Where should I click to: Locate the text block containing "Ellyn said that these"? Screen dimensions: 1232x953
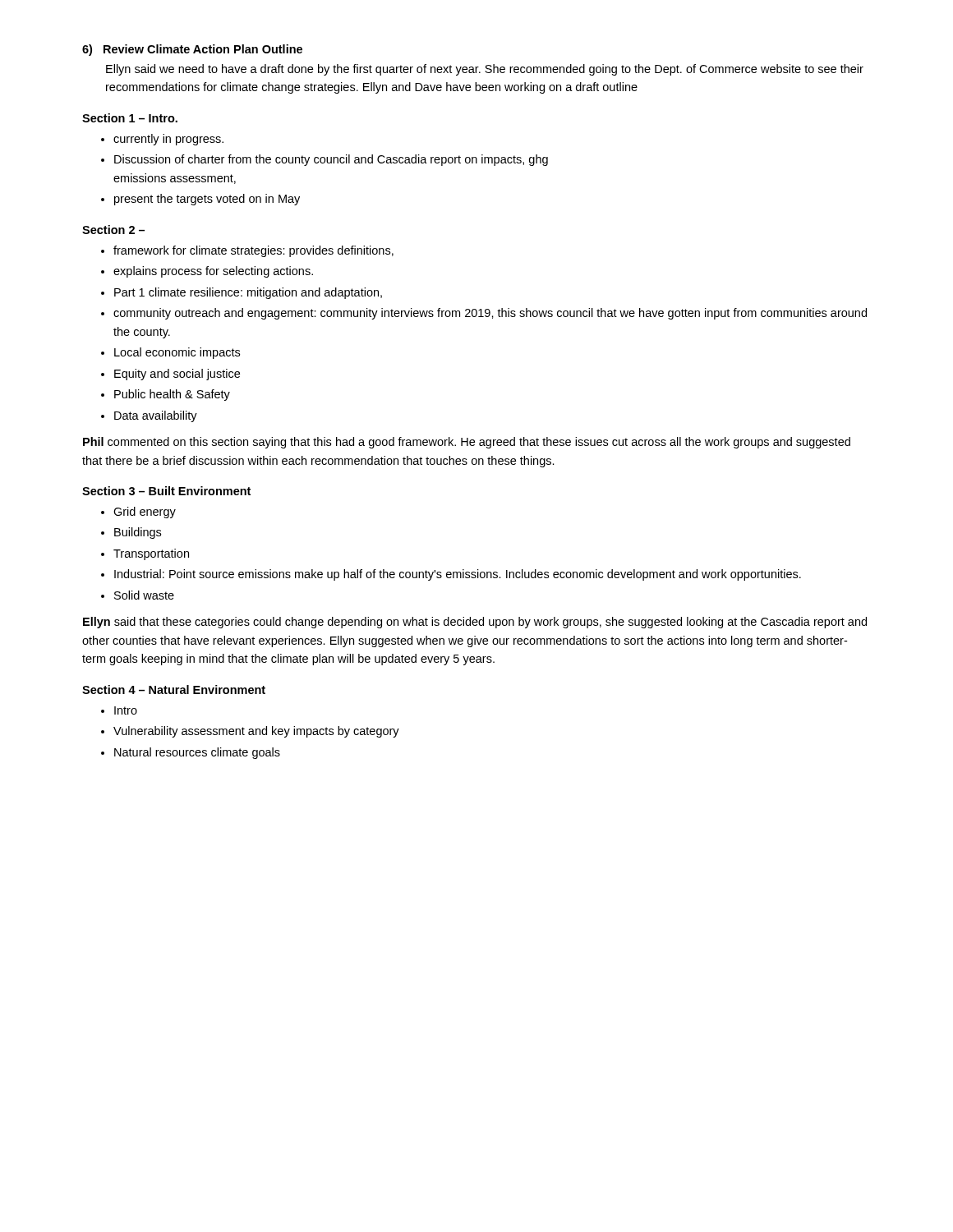(x=475, y=640)
